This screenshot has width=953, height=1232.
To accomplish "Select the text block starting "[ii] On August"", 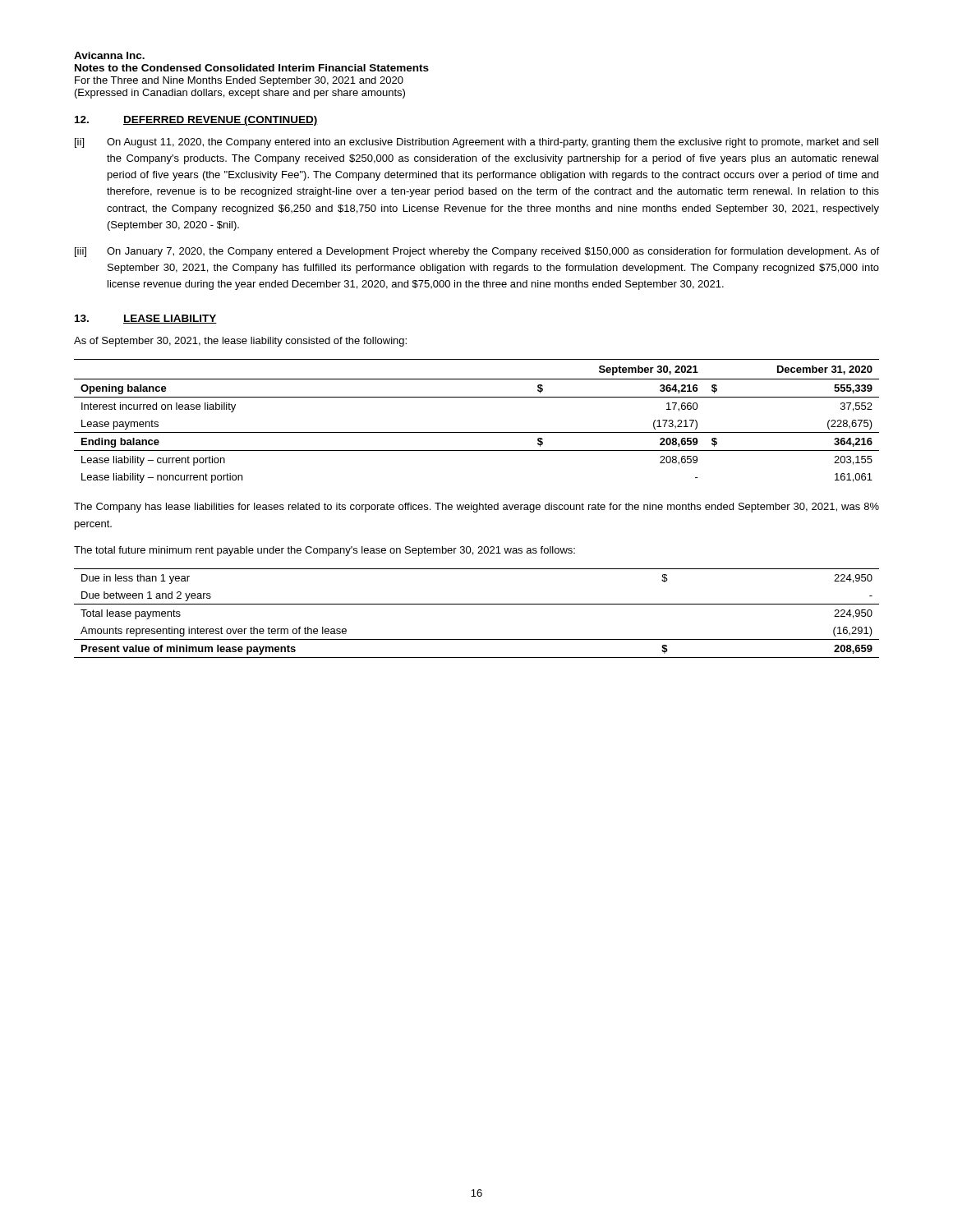I will (x=476, y=184).
